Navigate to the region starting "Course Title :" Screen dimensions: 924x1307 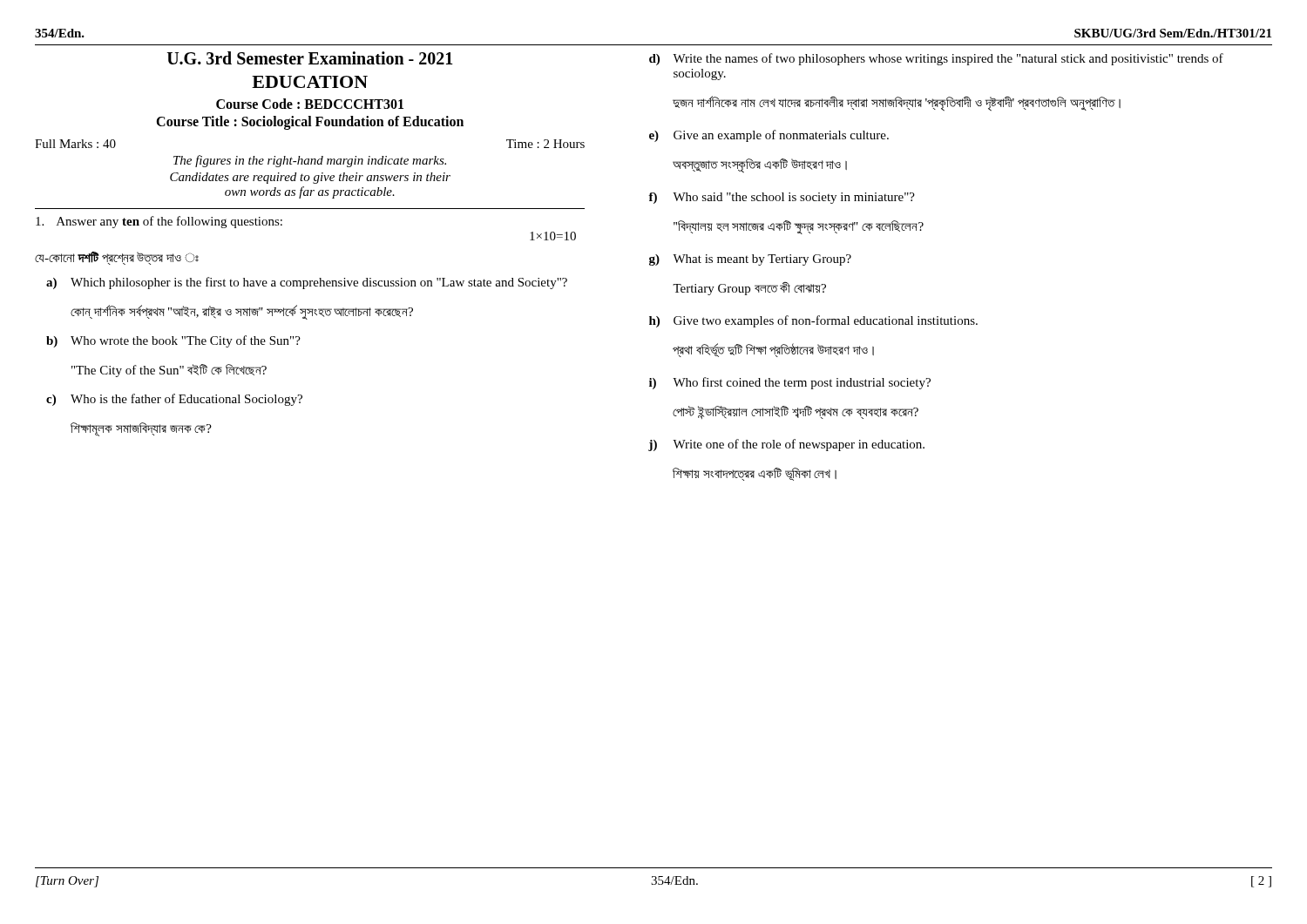click(x=310, y=122)
